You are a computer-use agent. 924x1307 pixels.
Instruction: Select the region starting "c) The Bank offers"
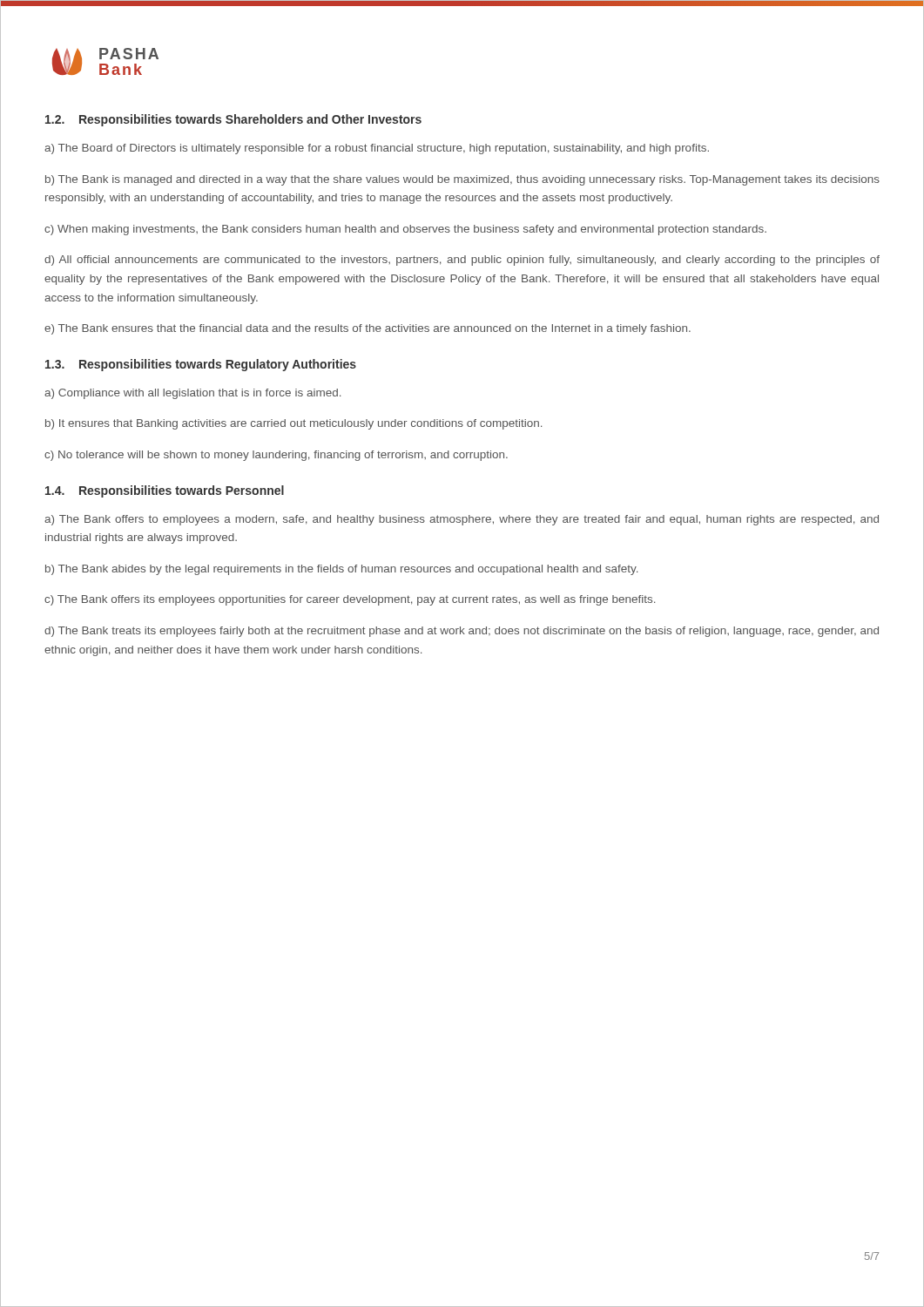pyautogui.click(x=350, y=599)
